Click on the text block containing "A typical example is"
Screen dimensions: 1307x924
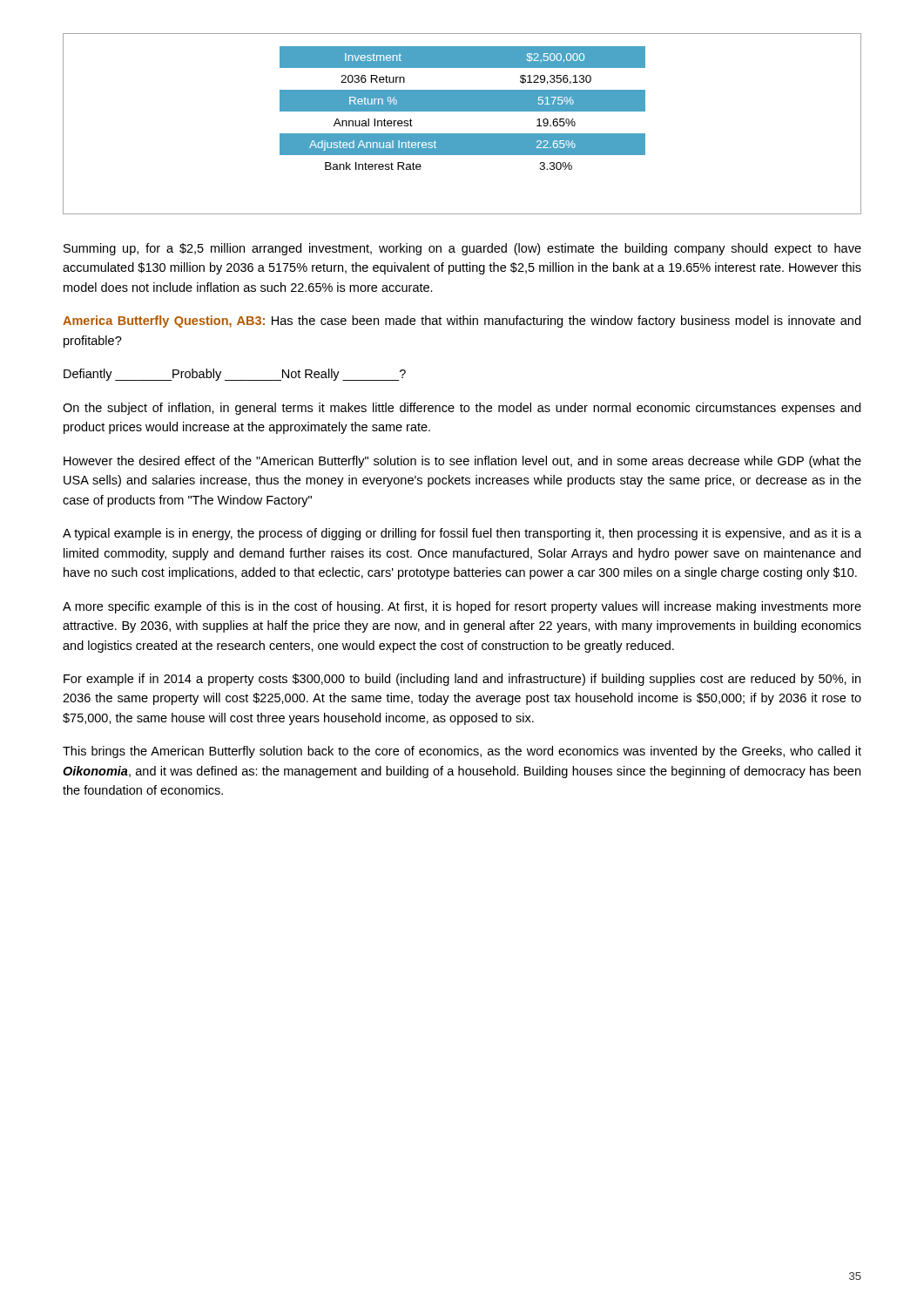pyautogui.click(x=462, y=553)
